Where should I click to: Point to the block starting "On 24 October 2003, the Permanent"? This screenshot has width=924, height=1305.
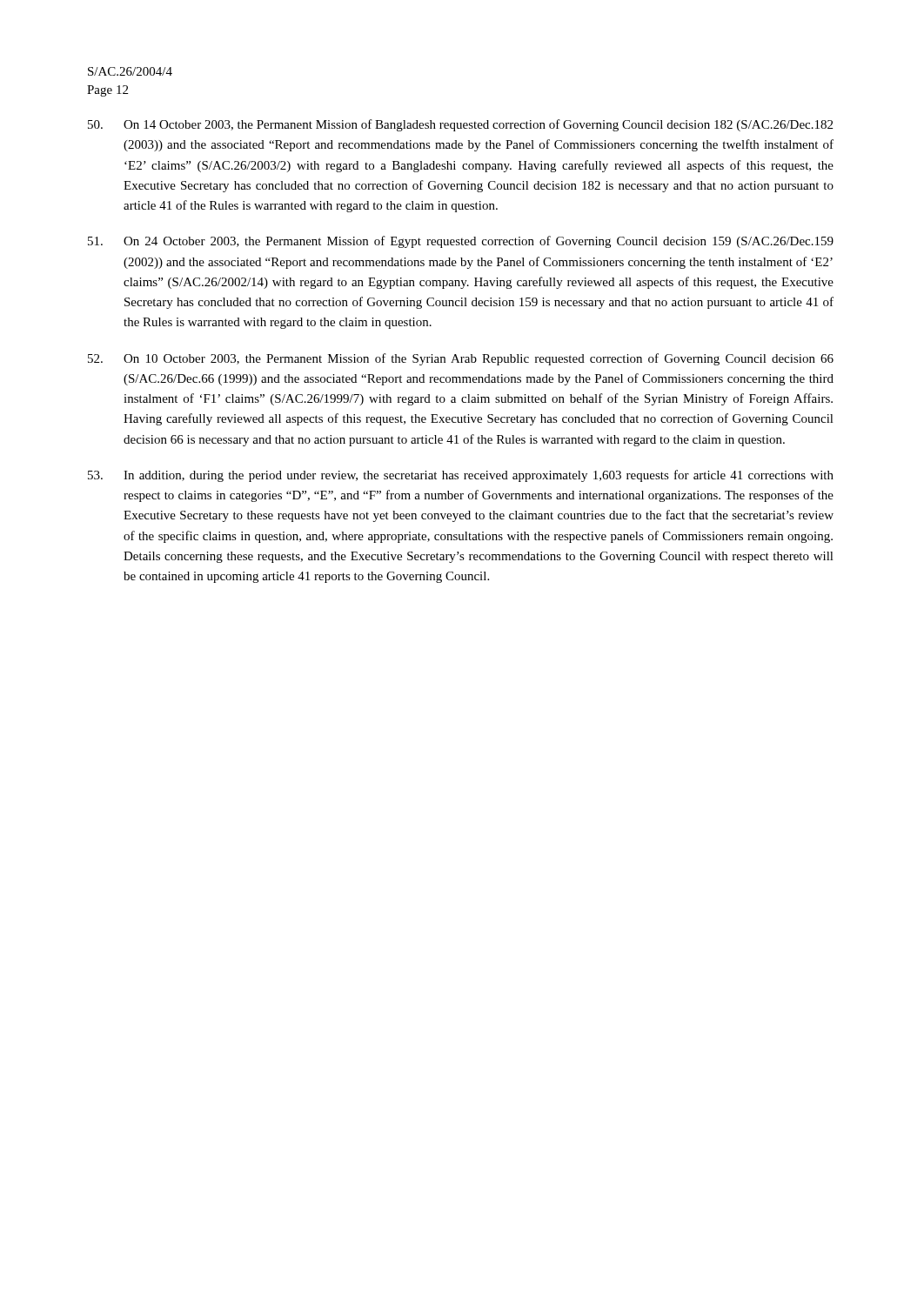pyautogui.click(x=460, y=282)
